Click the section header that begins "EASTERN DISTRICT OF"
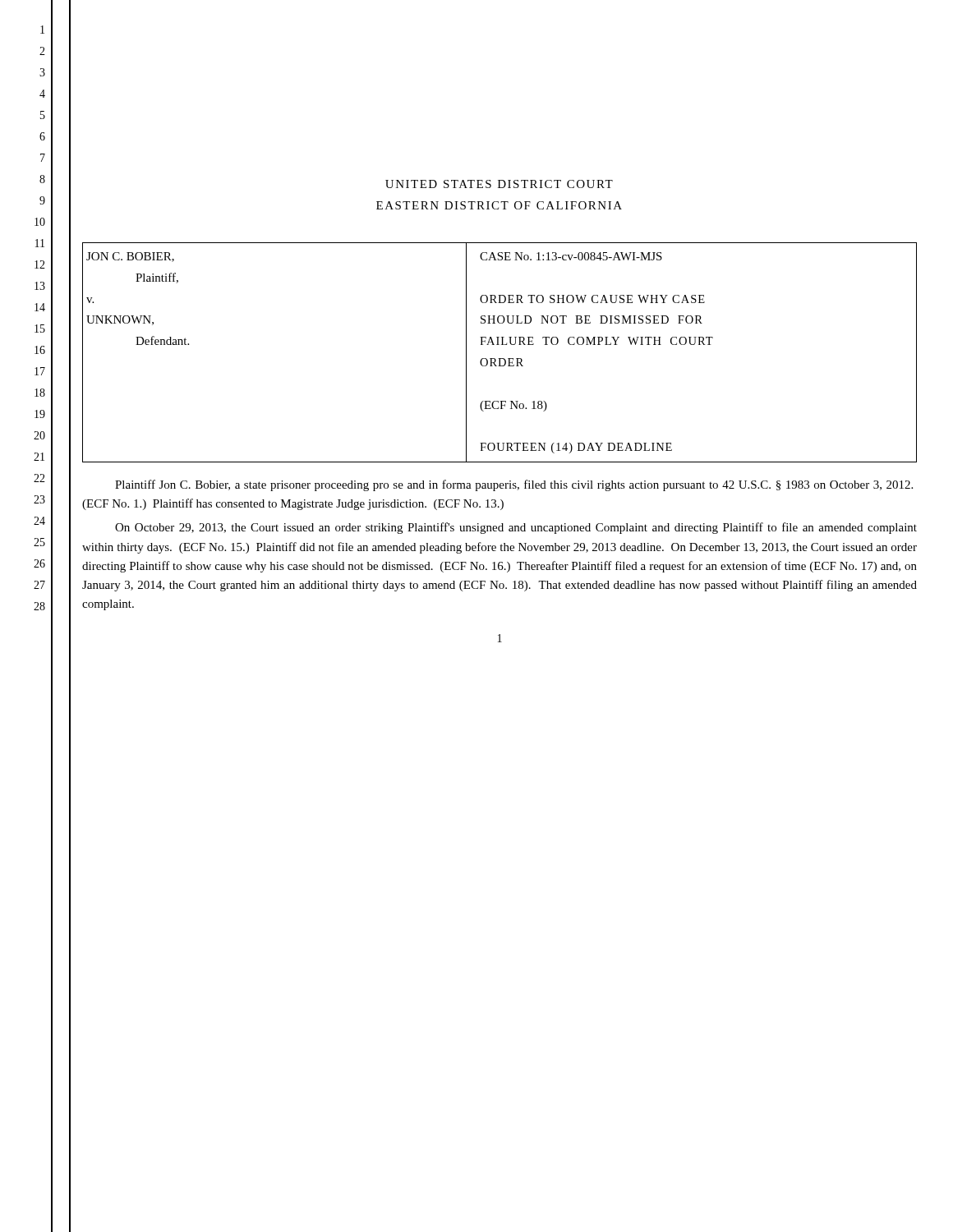953x1232 pixels. 500,205
